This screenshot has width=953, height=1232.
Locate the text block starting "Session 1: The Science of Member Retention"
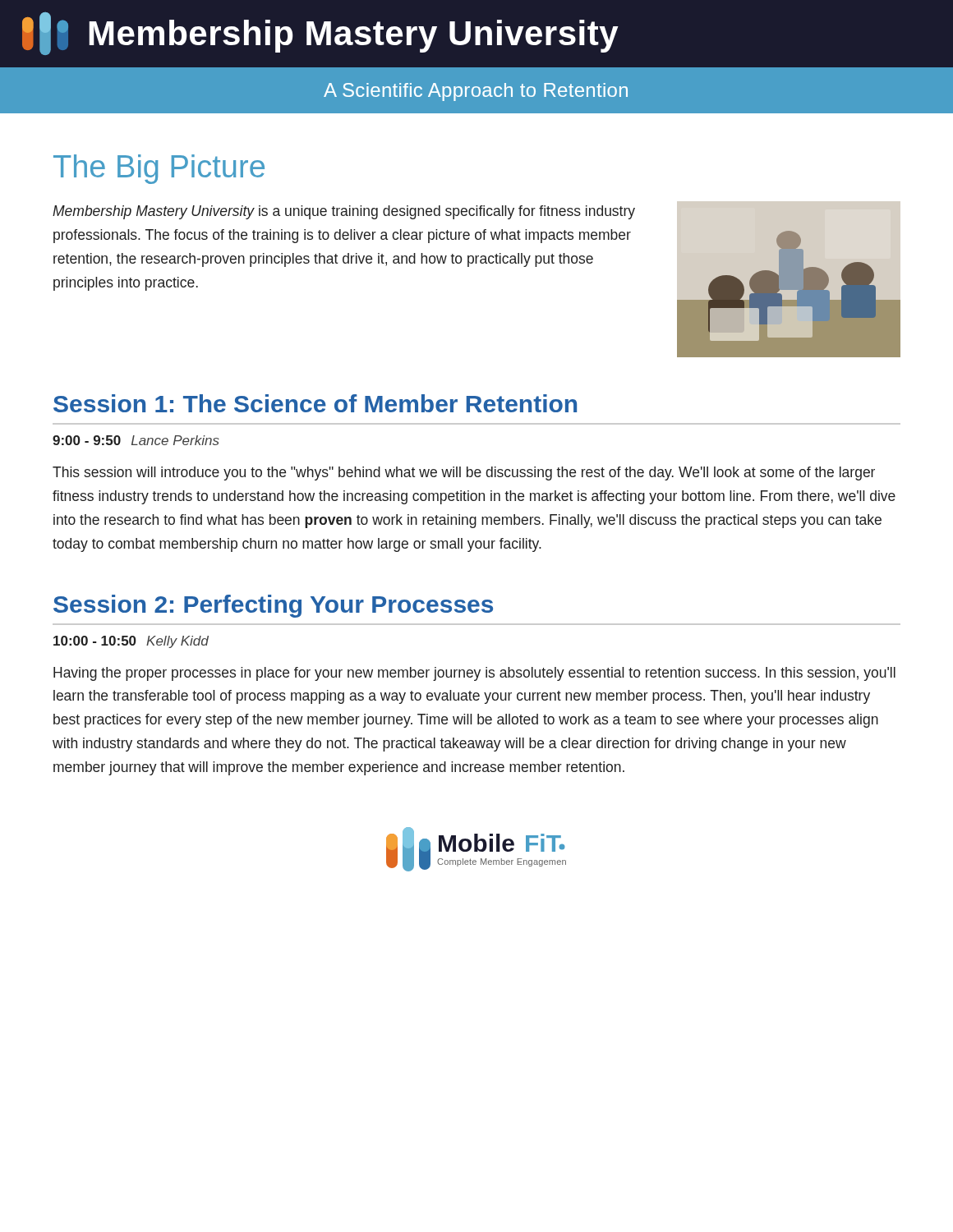(316, 404)
